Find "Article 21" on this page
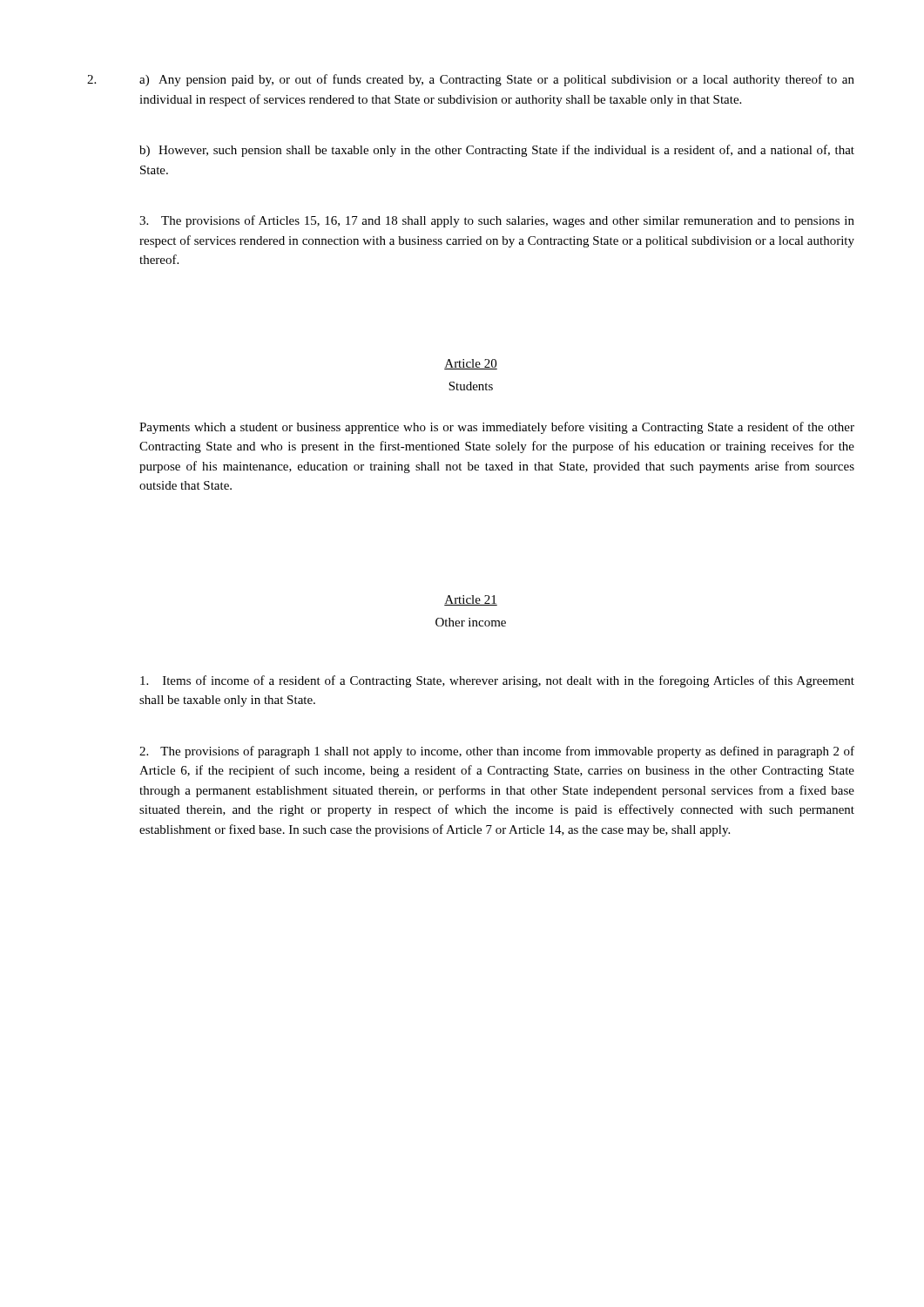Viewport: 924px width, 1307px height. [x=471, y=599]
